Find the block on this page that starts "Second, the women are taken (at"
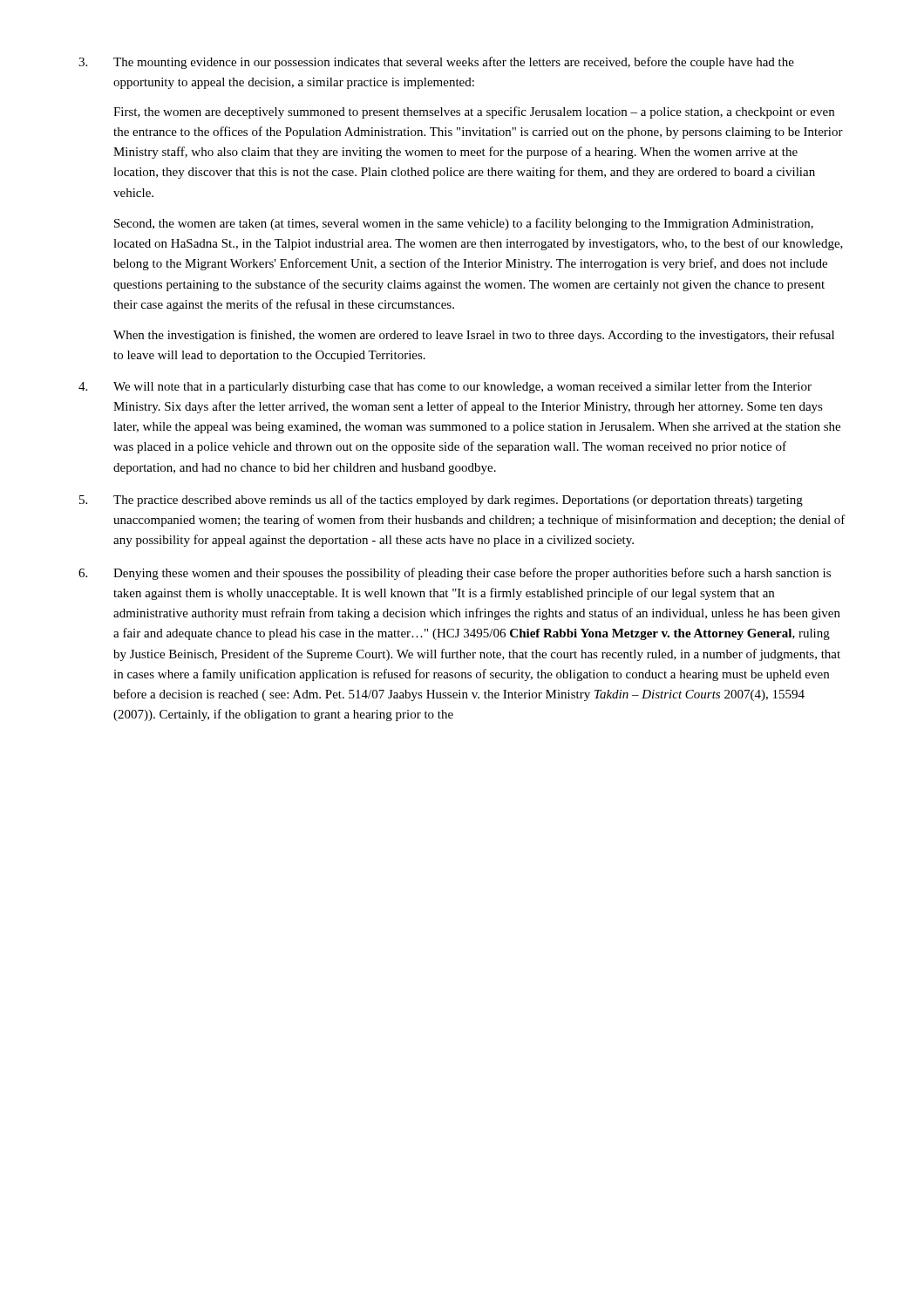The height and width of the screenshot is (1308, 924). pyautogui.click(x=479, y=264)
